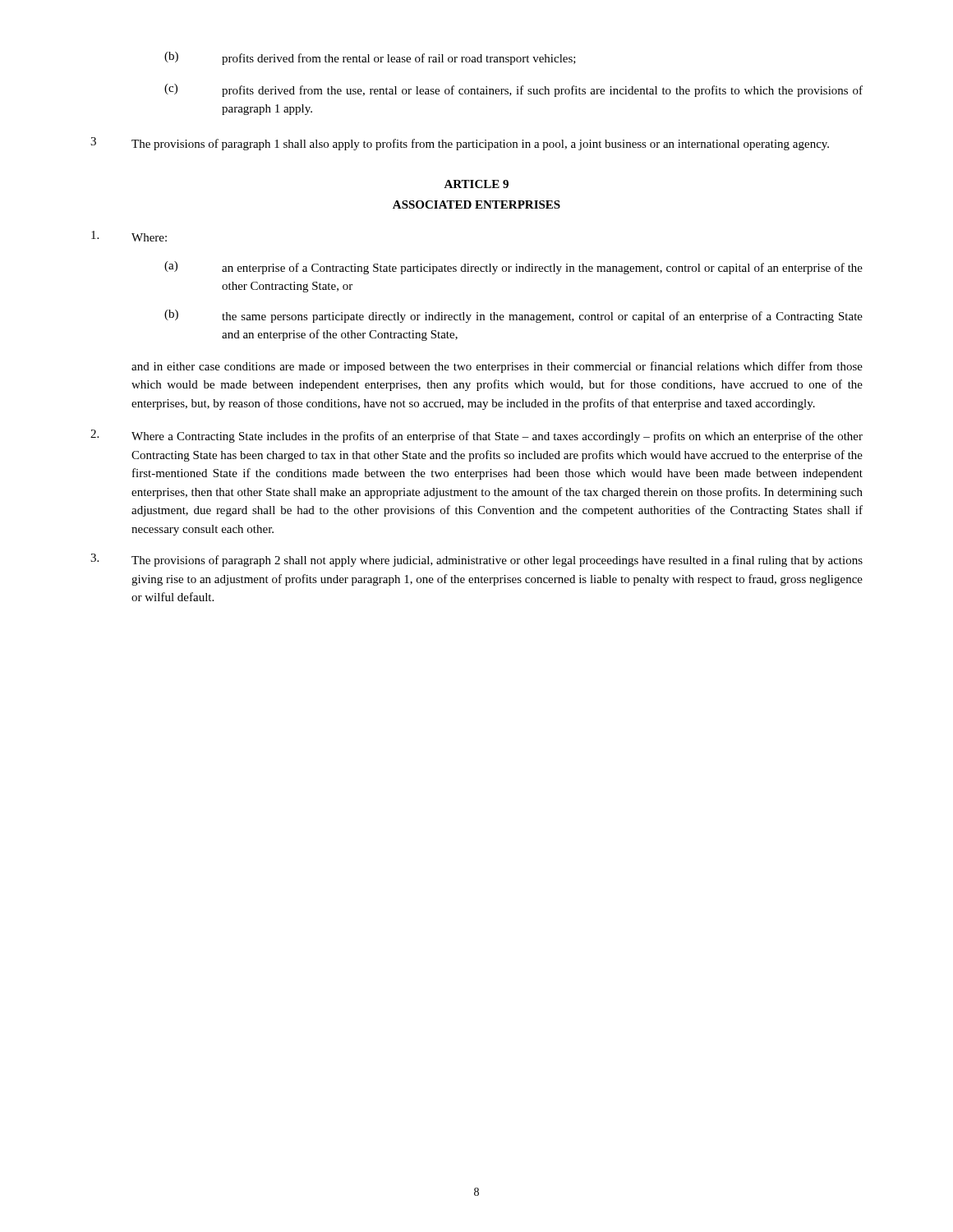The image size is (953, 1232).
Task: Click on the list item that reads "(c) profits derived from"
Action: click(x=513, y=99)
